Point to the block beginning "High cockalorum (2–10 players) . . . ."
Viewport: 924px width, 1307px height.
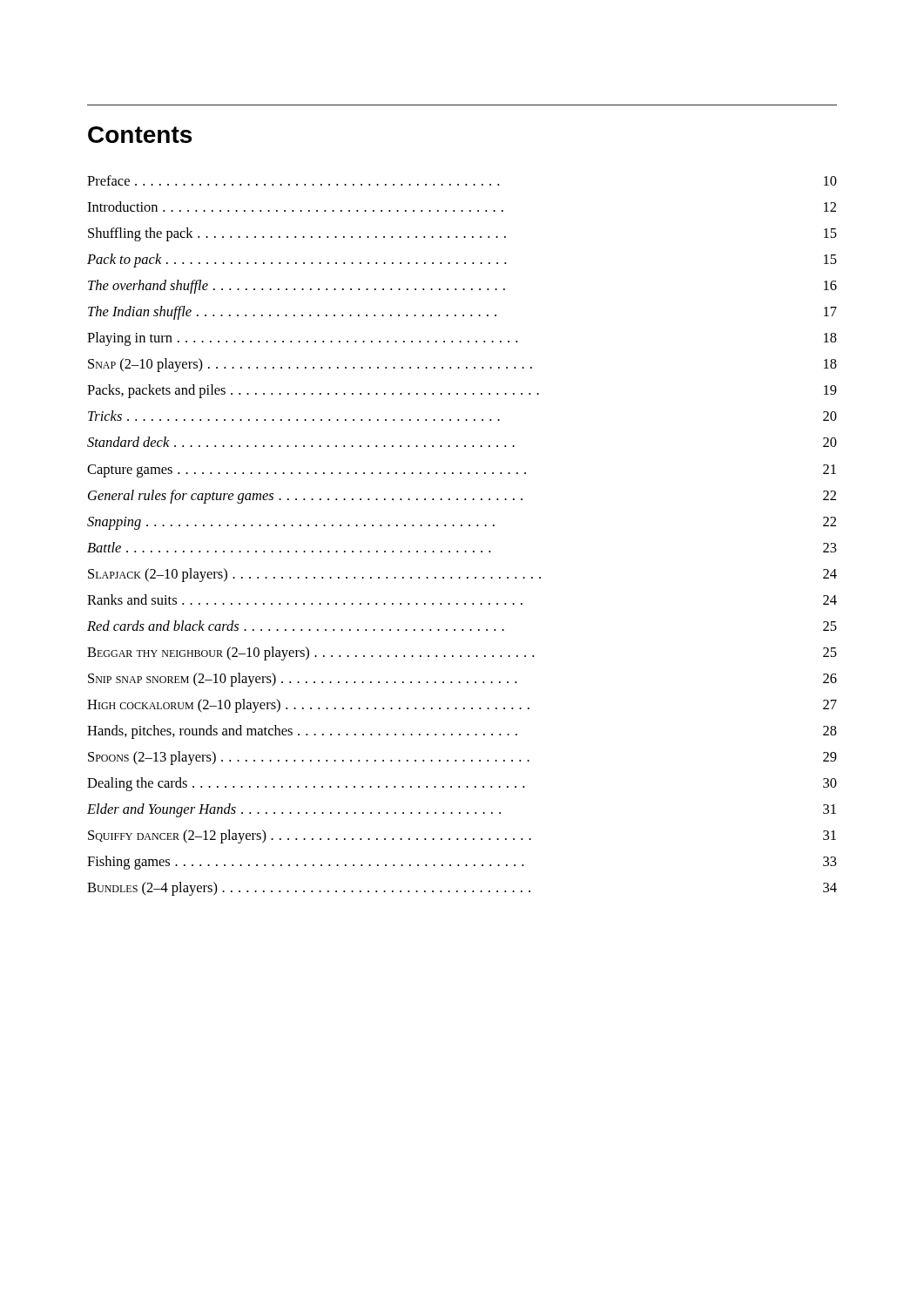pyautogui.click(x=462, y=705)
